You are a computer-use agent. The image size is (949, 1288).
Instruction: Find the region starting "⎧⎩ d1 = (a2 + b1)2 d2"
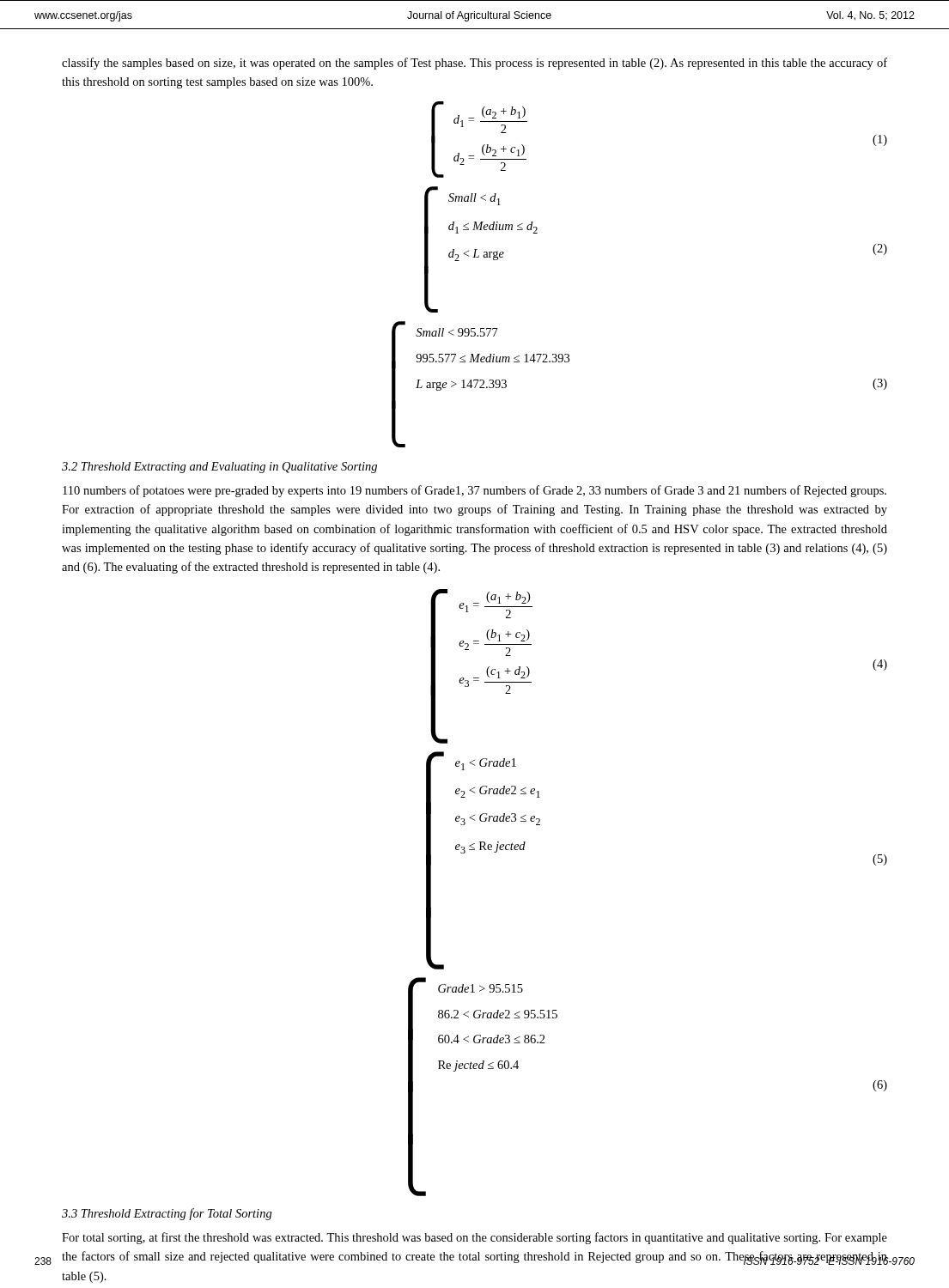click(x=471, y=156)
